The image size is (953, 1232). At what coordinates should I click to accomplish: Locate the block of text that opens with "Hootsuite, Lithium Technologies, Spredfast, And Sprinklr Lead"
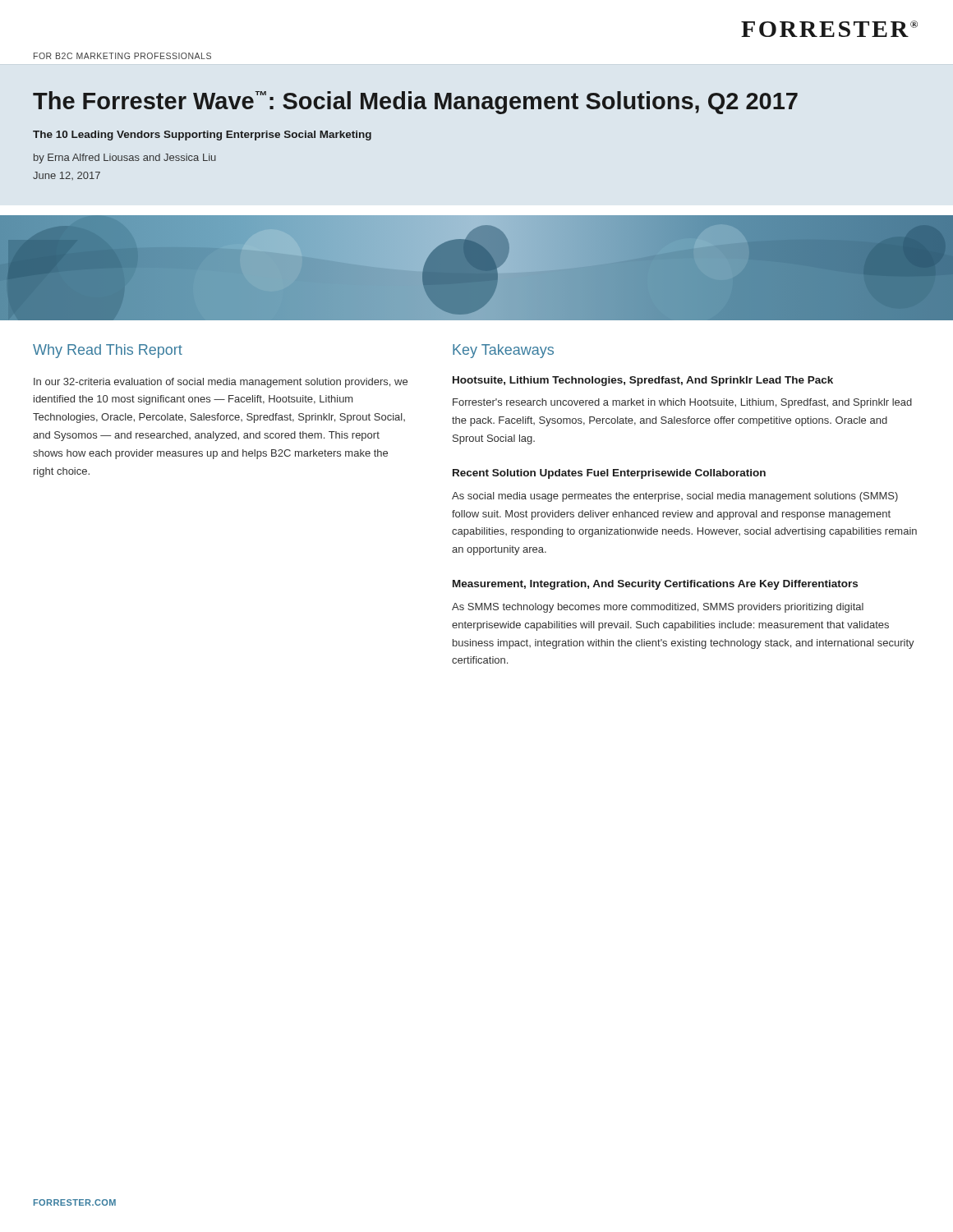coord(643,379)
